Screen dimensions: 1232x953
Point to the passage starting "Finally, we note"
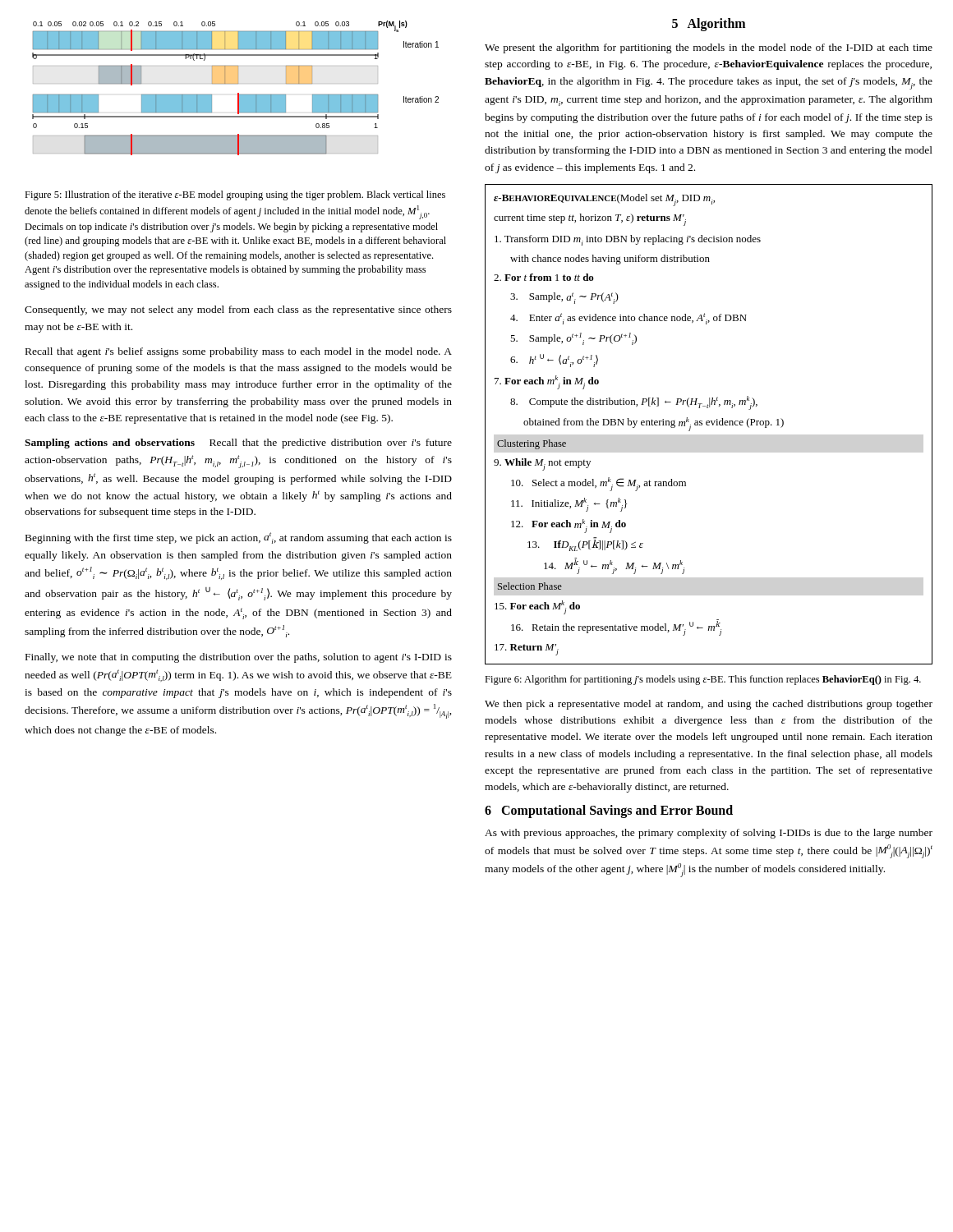click(238, 694)
